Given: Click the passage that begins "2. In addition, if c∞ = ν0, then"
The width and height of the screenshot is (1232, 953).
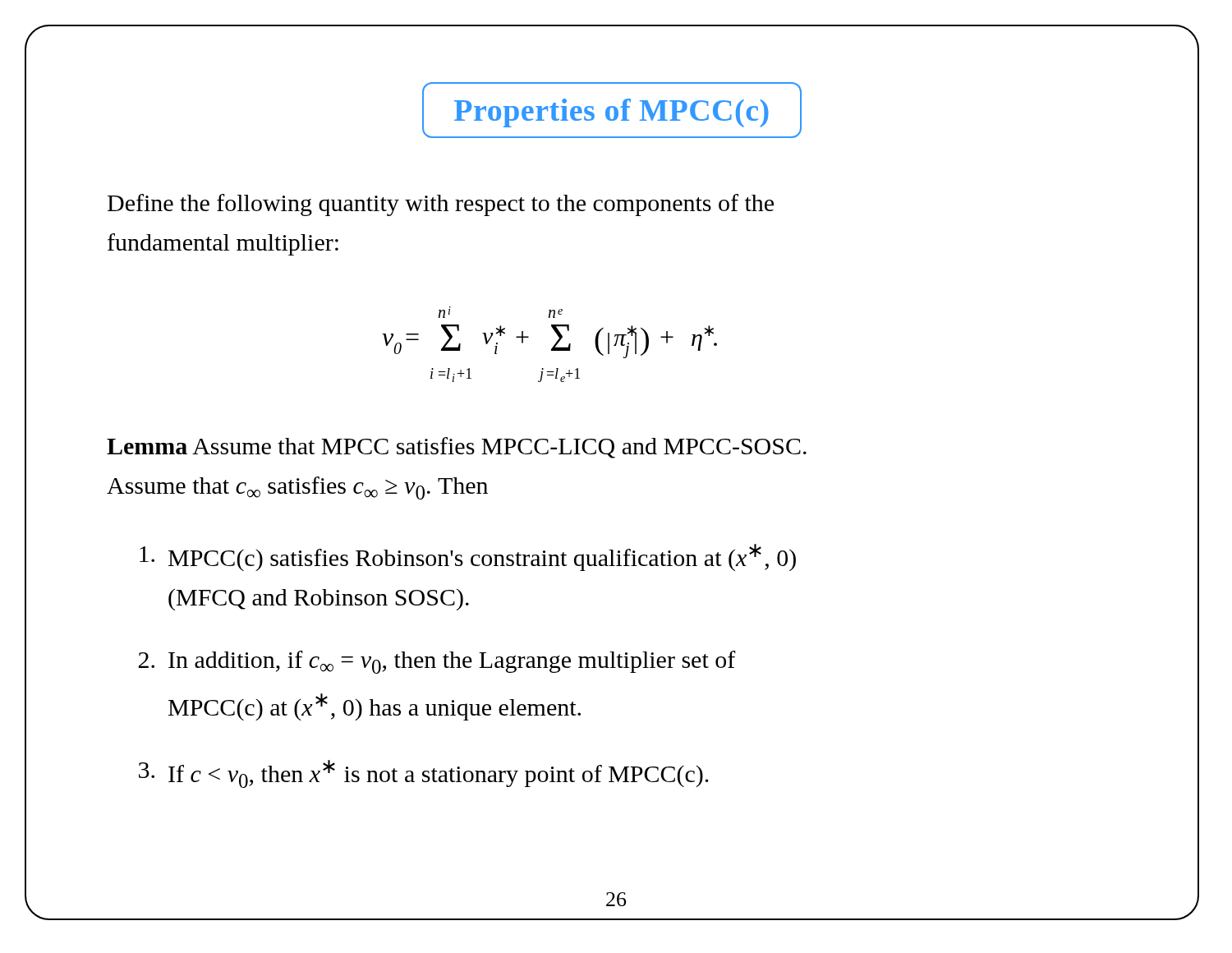Looking at the screenshot, I should 437,662.
